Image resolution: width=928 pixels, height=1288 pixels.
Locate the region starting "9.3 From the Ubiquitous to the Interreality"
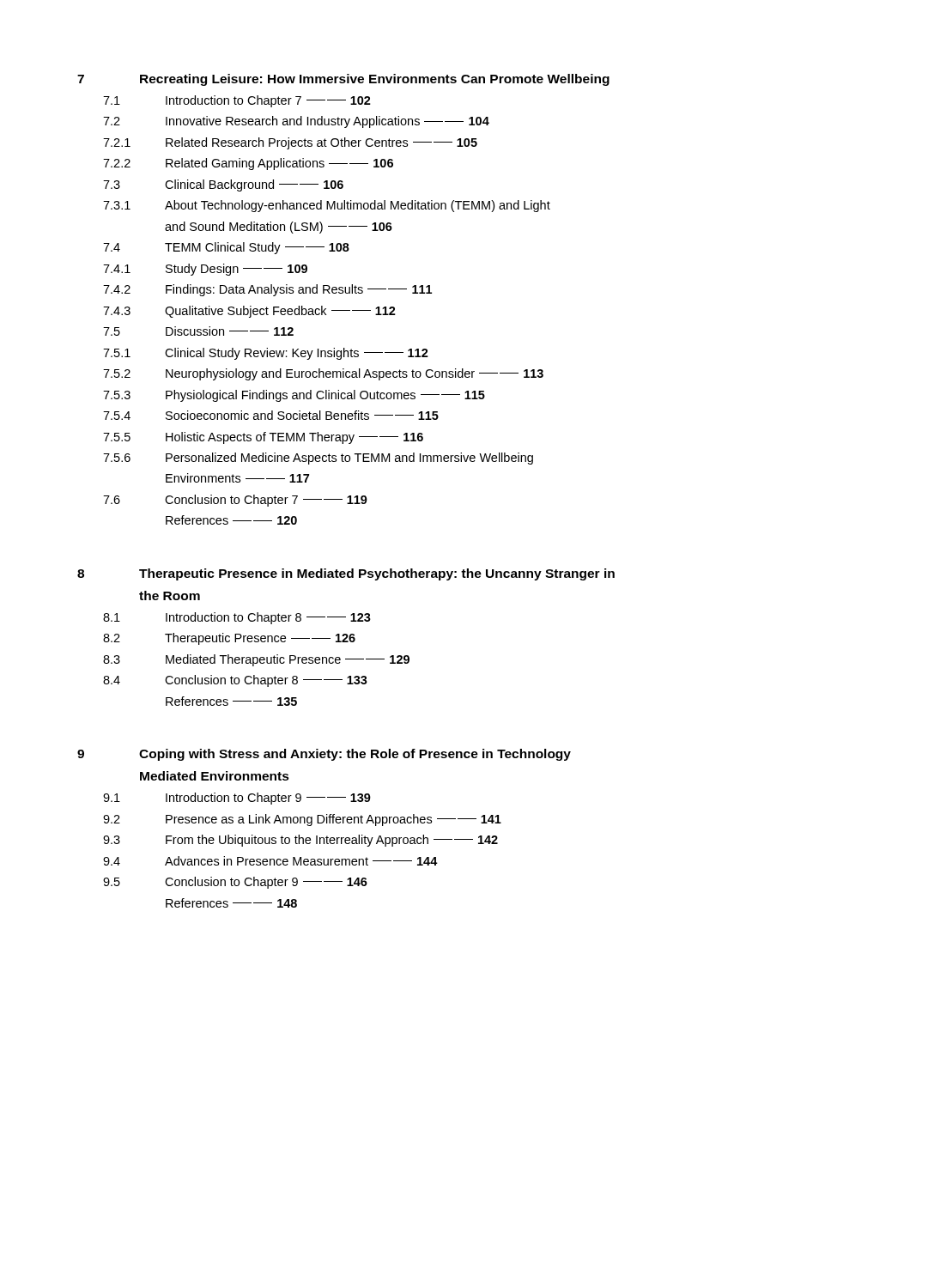tap(464, 840)
